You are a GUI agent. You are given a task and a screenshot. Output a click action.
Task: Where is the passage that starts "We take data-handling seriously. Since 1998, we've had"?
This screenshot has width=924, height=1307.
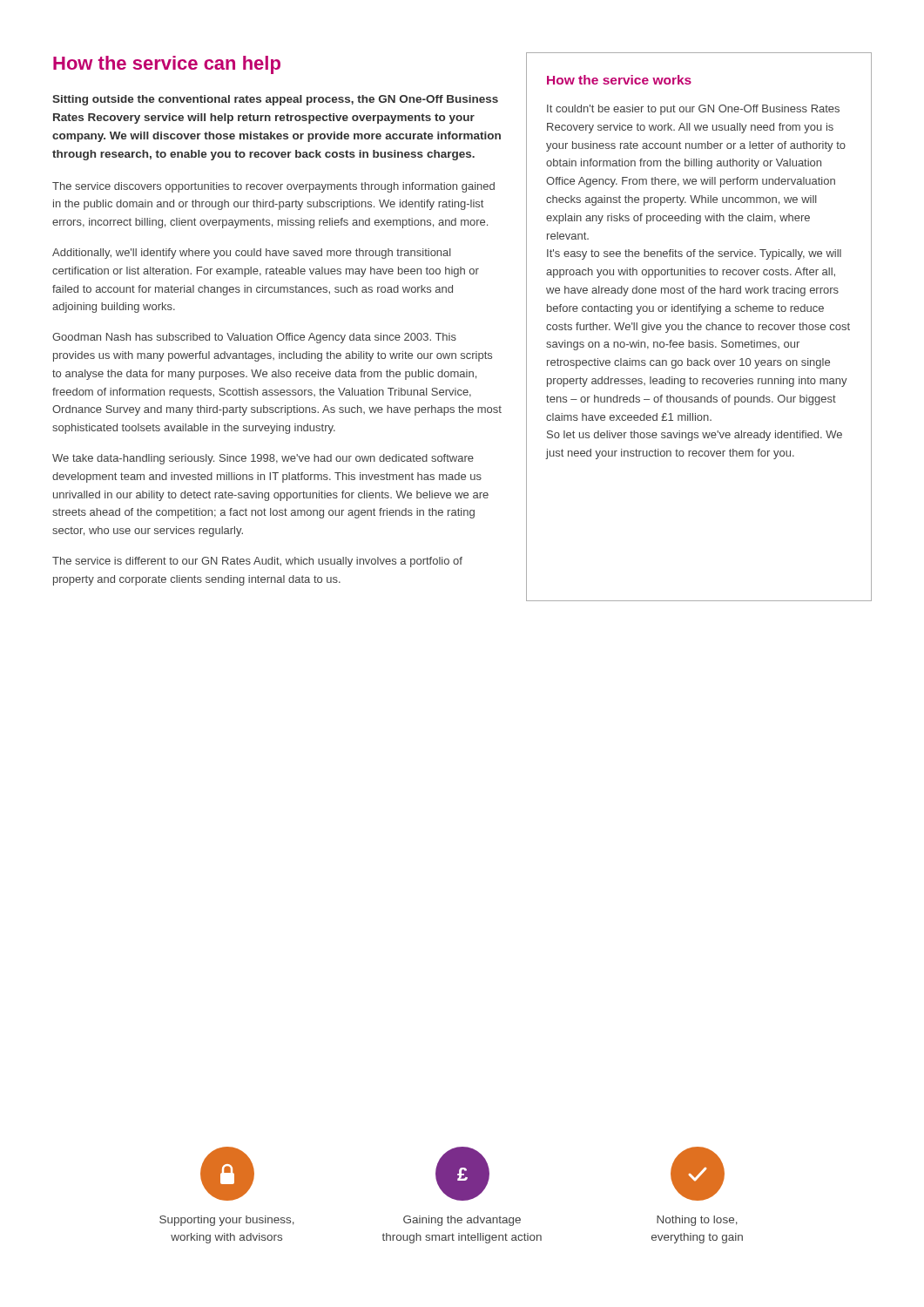coord(277,495)
